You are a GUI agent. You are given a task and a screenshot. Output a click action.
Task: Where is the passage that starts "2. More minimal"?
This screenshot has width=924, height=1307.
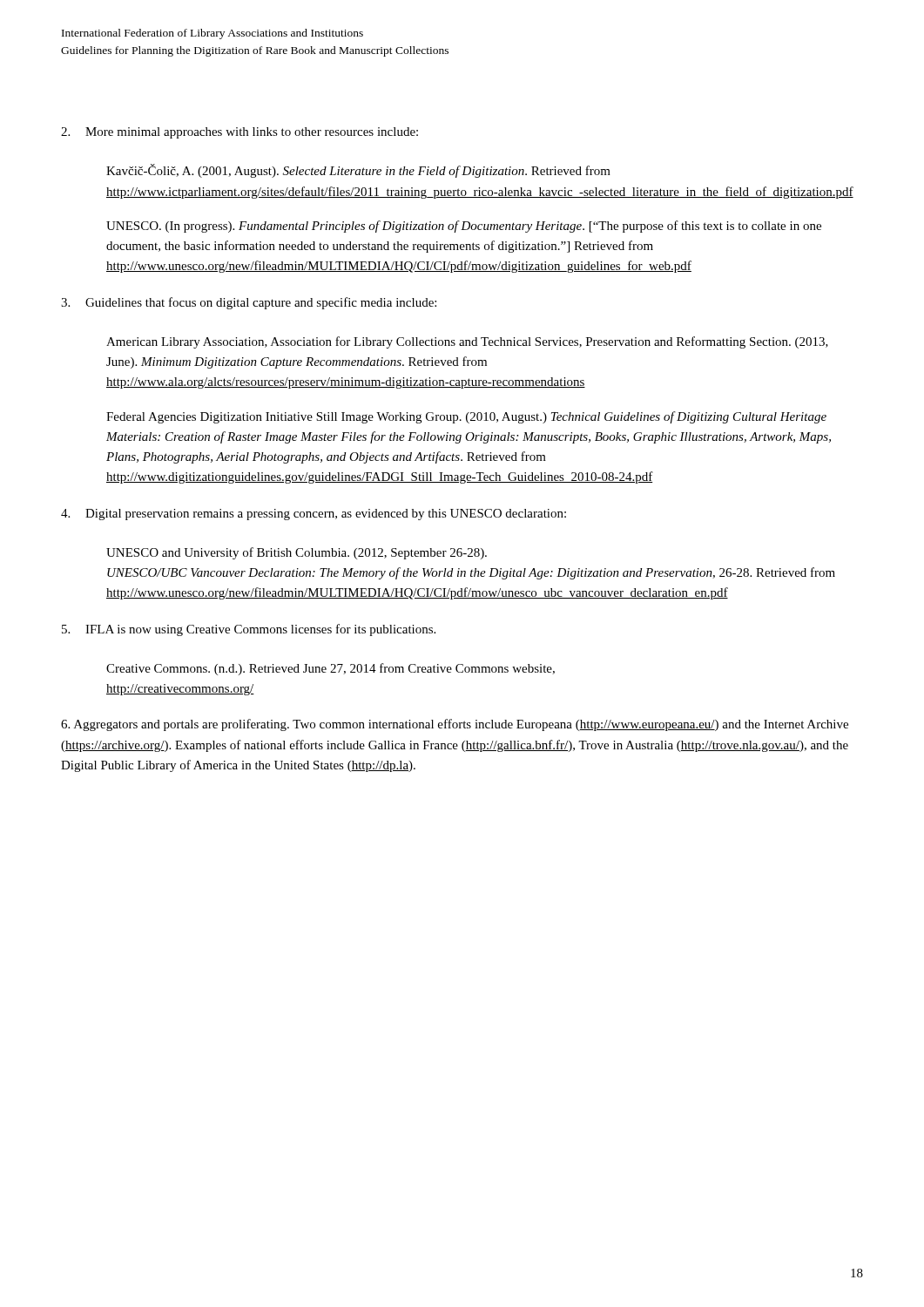click(239, 133)
